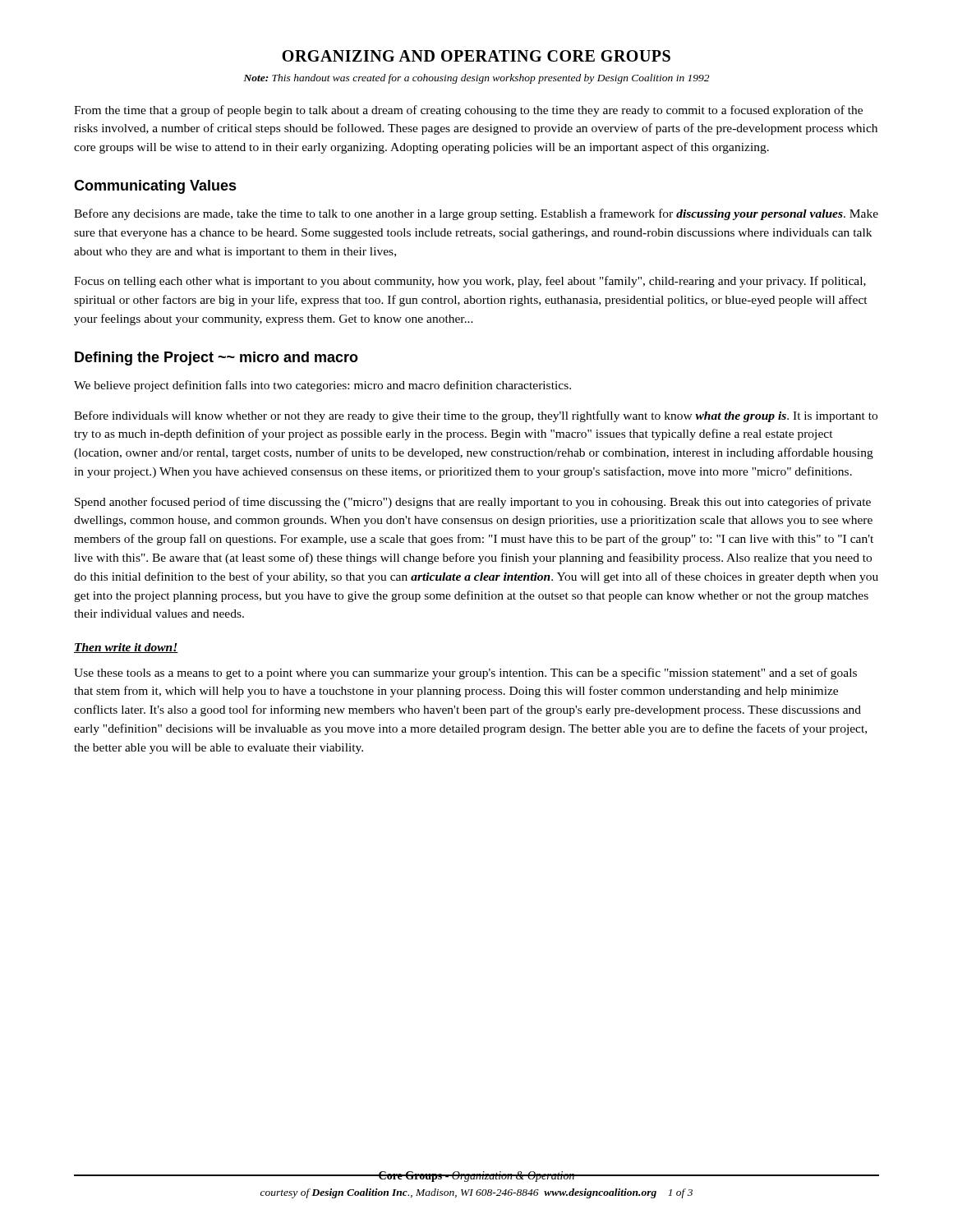Screen dimensions: 1232x953
Task: Where is the passage that starts "Before any decisions"?
Action: click(476, 232)
